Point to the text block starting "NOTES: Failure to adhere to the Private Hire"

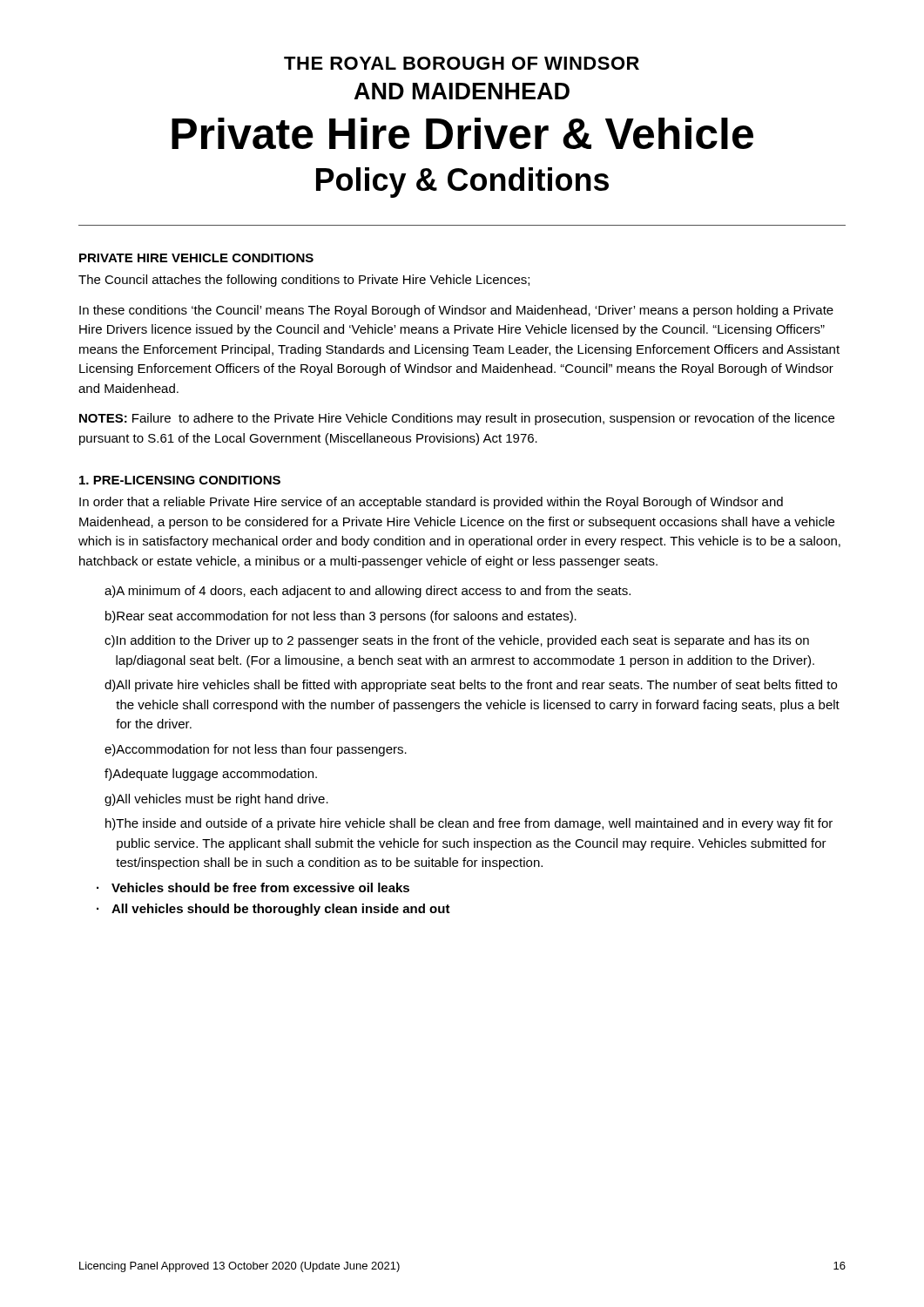coord(457,428)
